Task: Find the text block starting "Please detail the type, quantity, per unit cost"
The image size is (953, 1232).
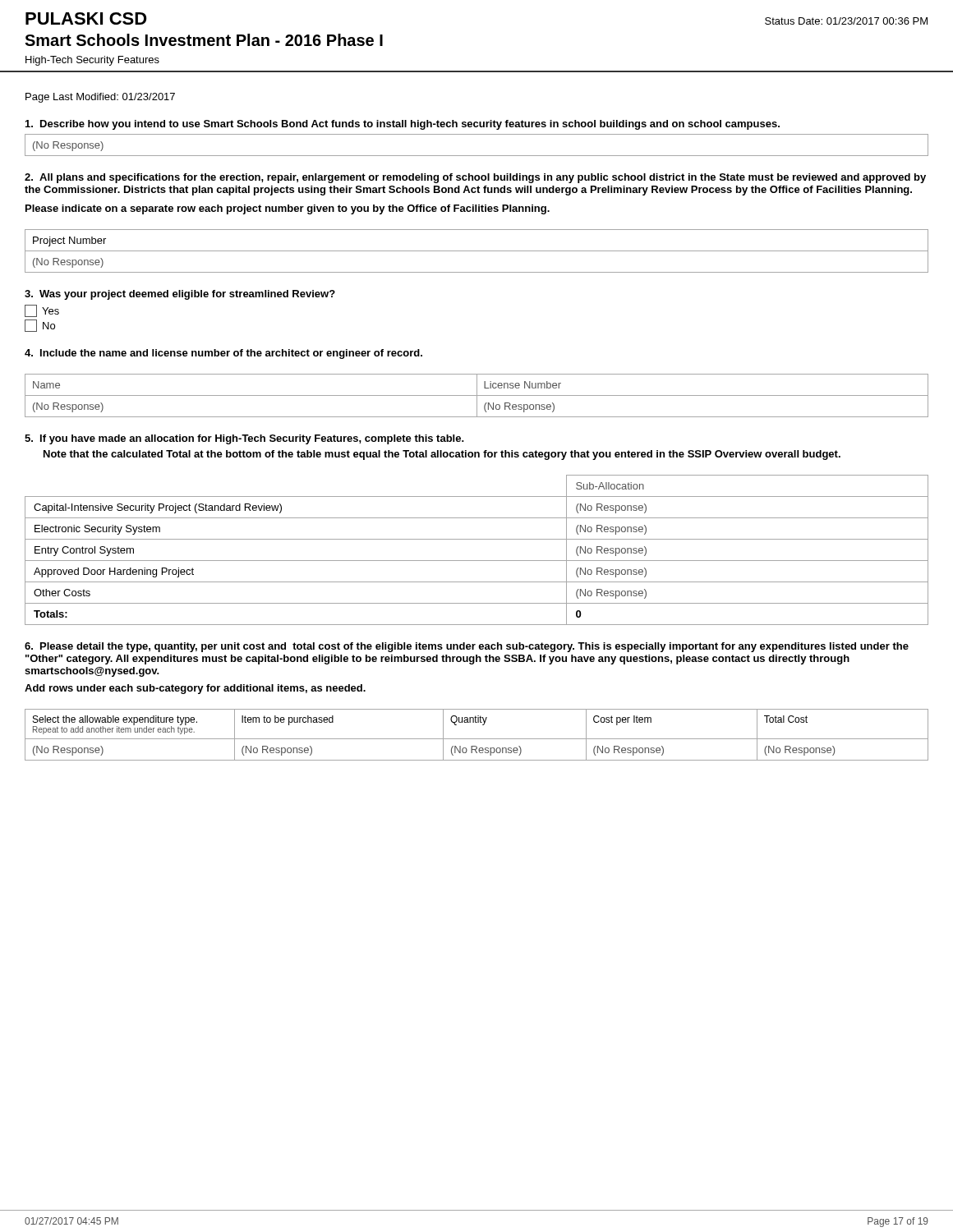Action: pos(476,667)
